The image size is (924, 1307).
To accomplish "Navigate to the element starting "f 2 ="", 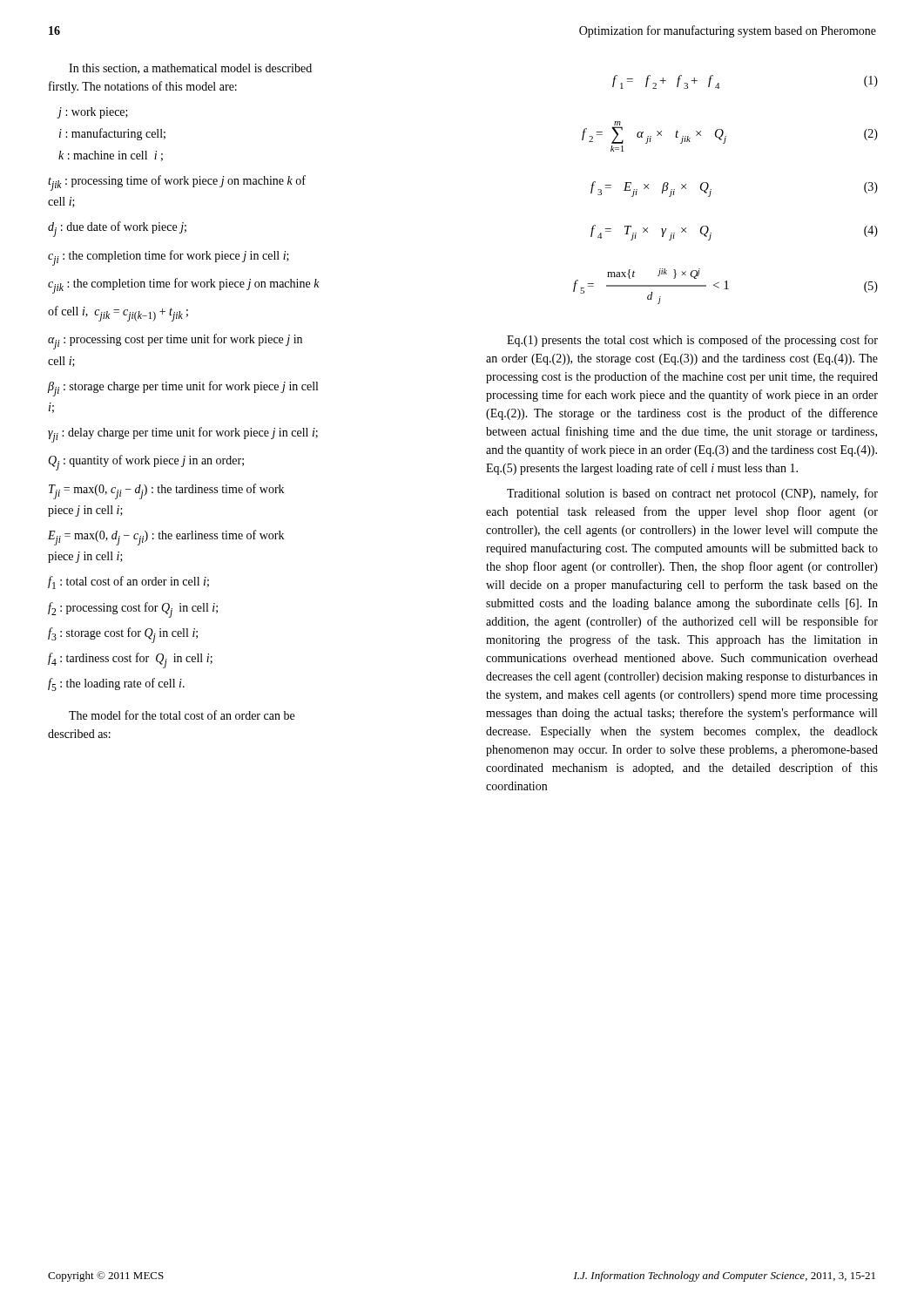I will point(728,134).
